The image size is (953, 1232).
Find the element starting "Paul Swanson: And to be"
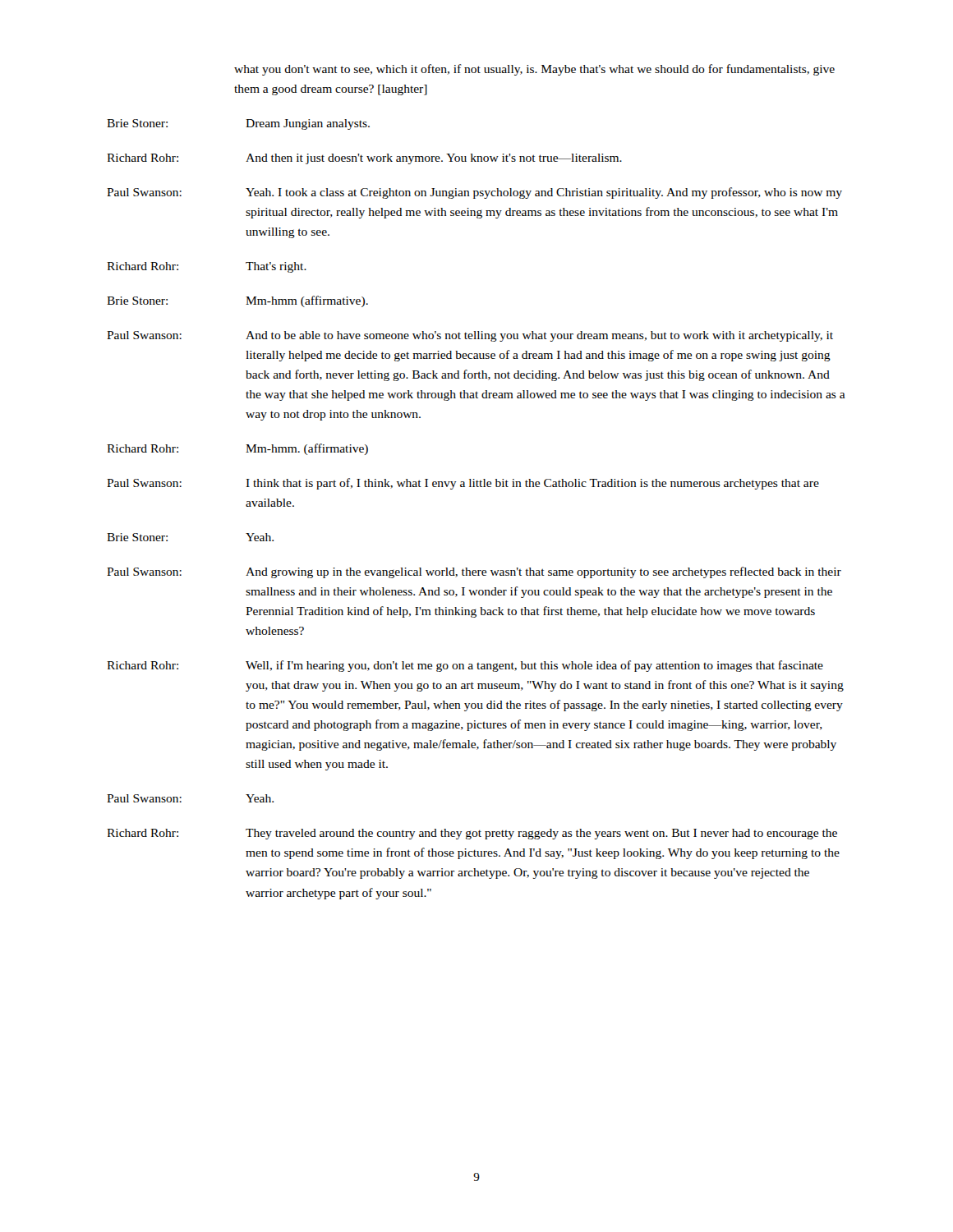pos(476,375)
